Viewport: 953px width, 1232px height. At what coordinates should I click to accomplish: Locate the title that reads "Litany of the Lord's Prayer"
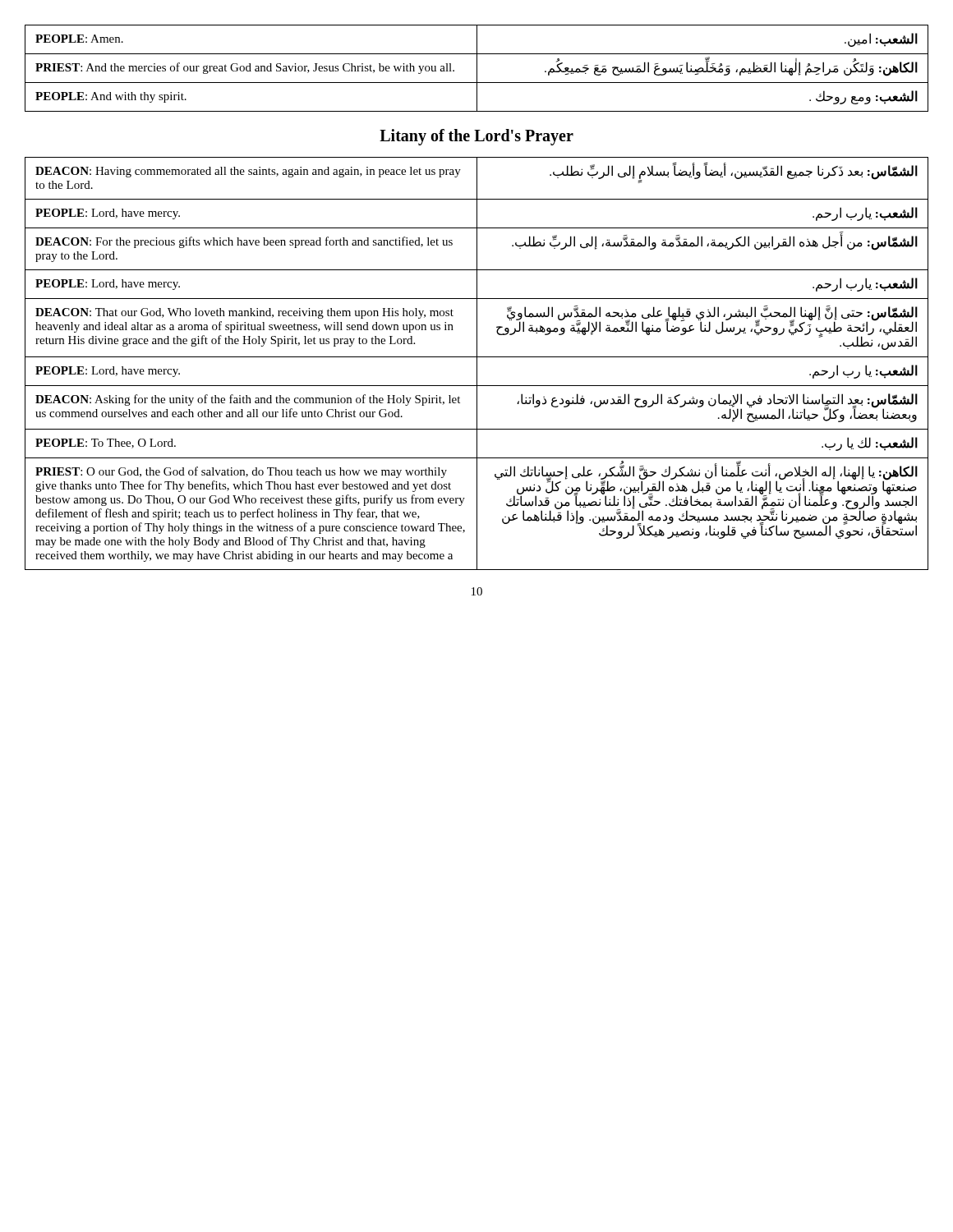(x=476, y=136)
